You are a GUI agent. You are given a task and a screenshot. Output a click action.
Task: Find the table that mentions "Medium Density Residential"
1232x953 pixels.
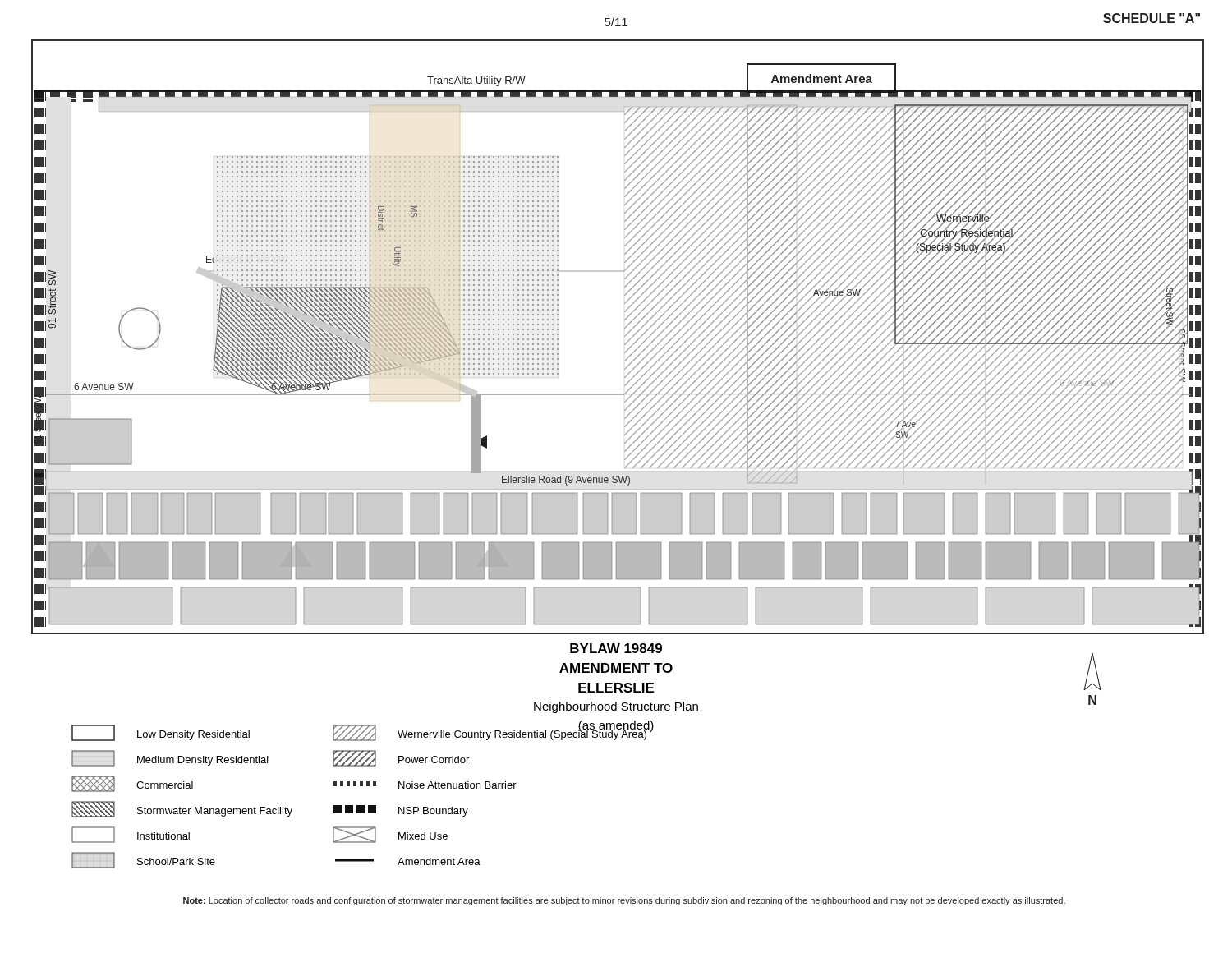click(x=624, y=798)
